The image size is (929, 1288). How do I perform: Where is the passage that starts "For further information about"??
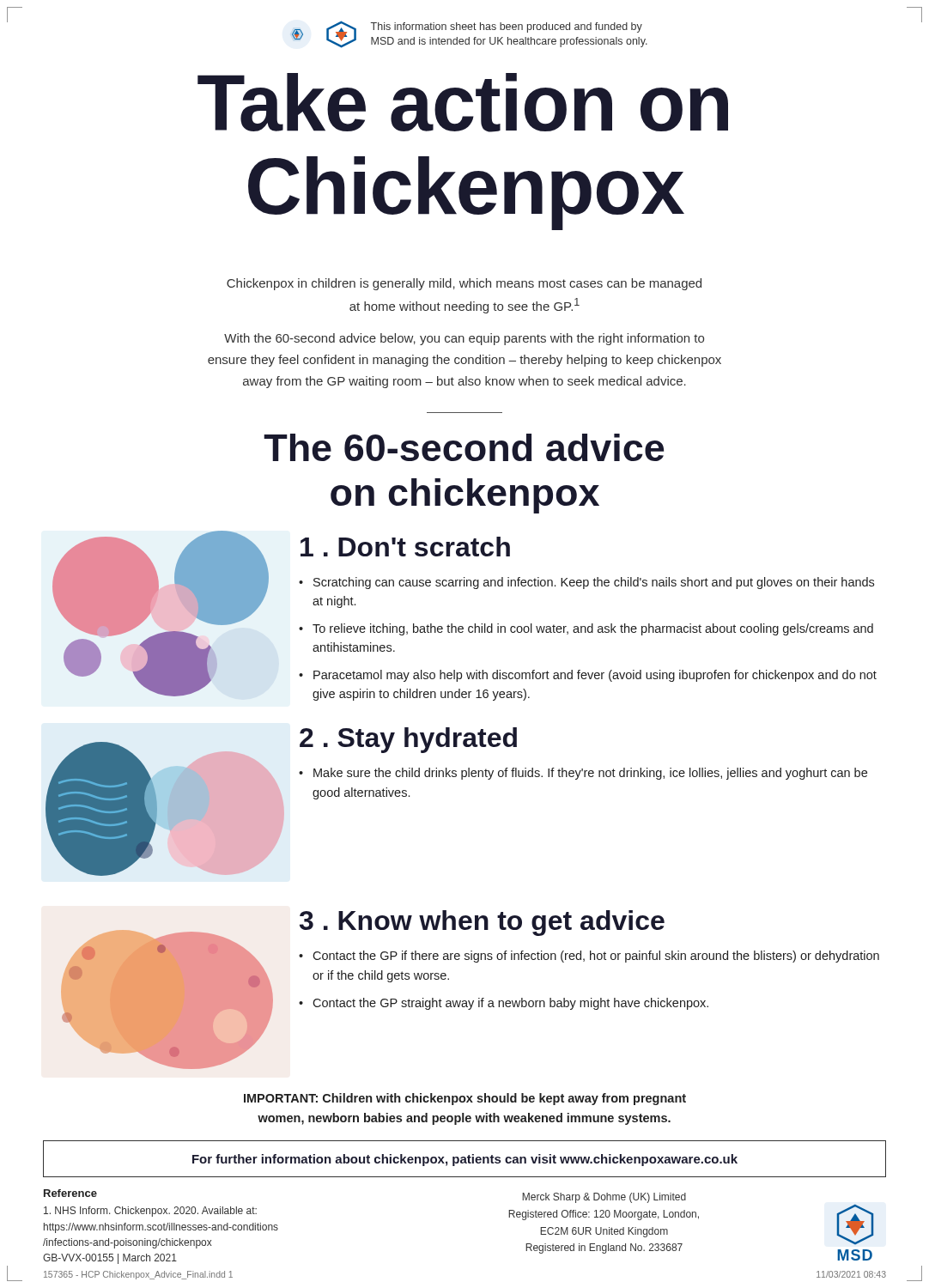point(464,1159)
